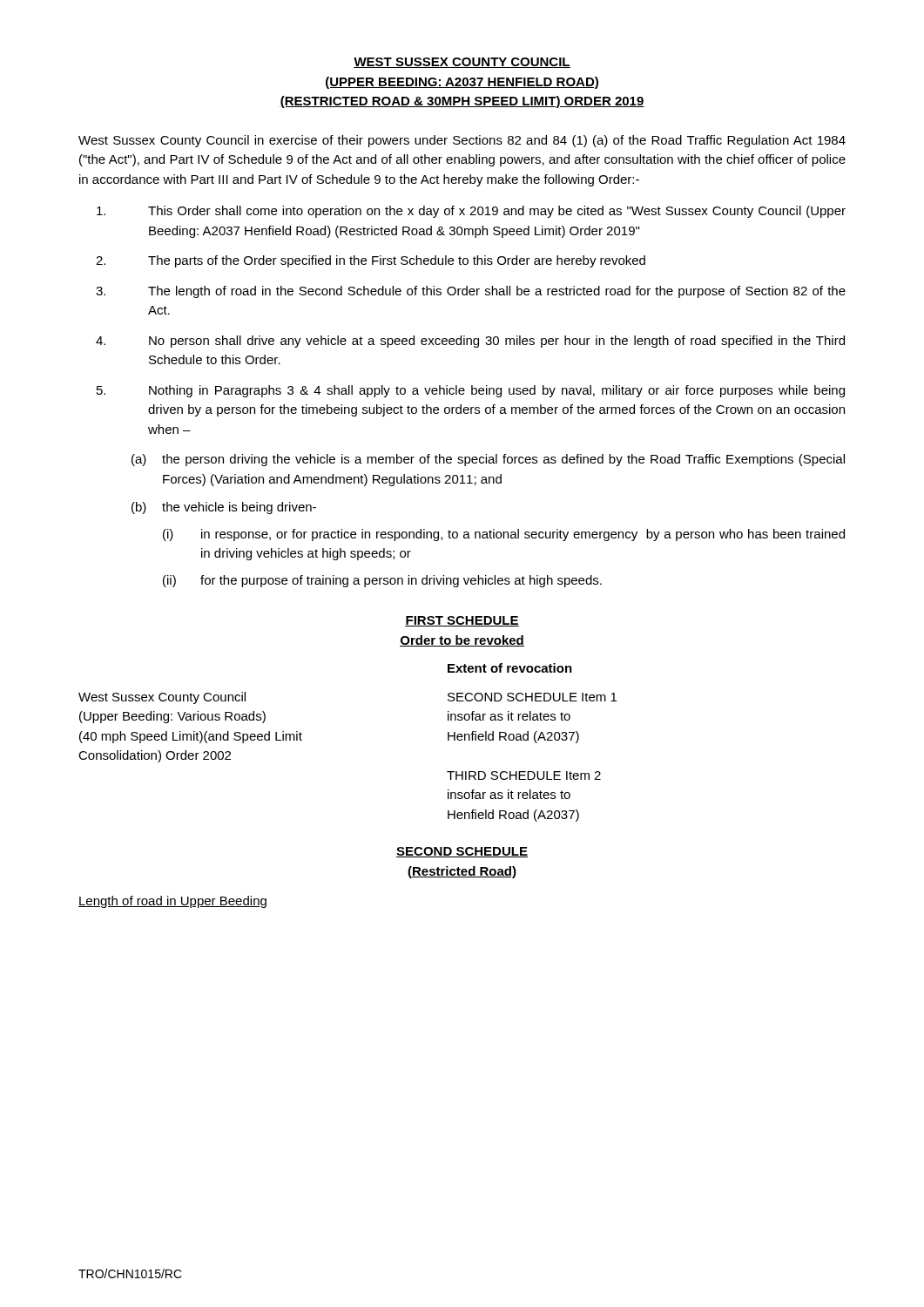Locate the text block starting "FIRST SCHEDULE Order to be"

pos(462,630)
